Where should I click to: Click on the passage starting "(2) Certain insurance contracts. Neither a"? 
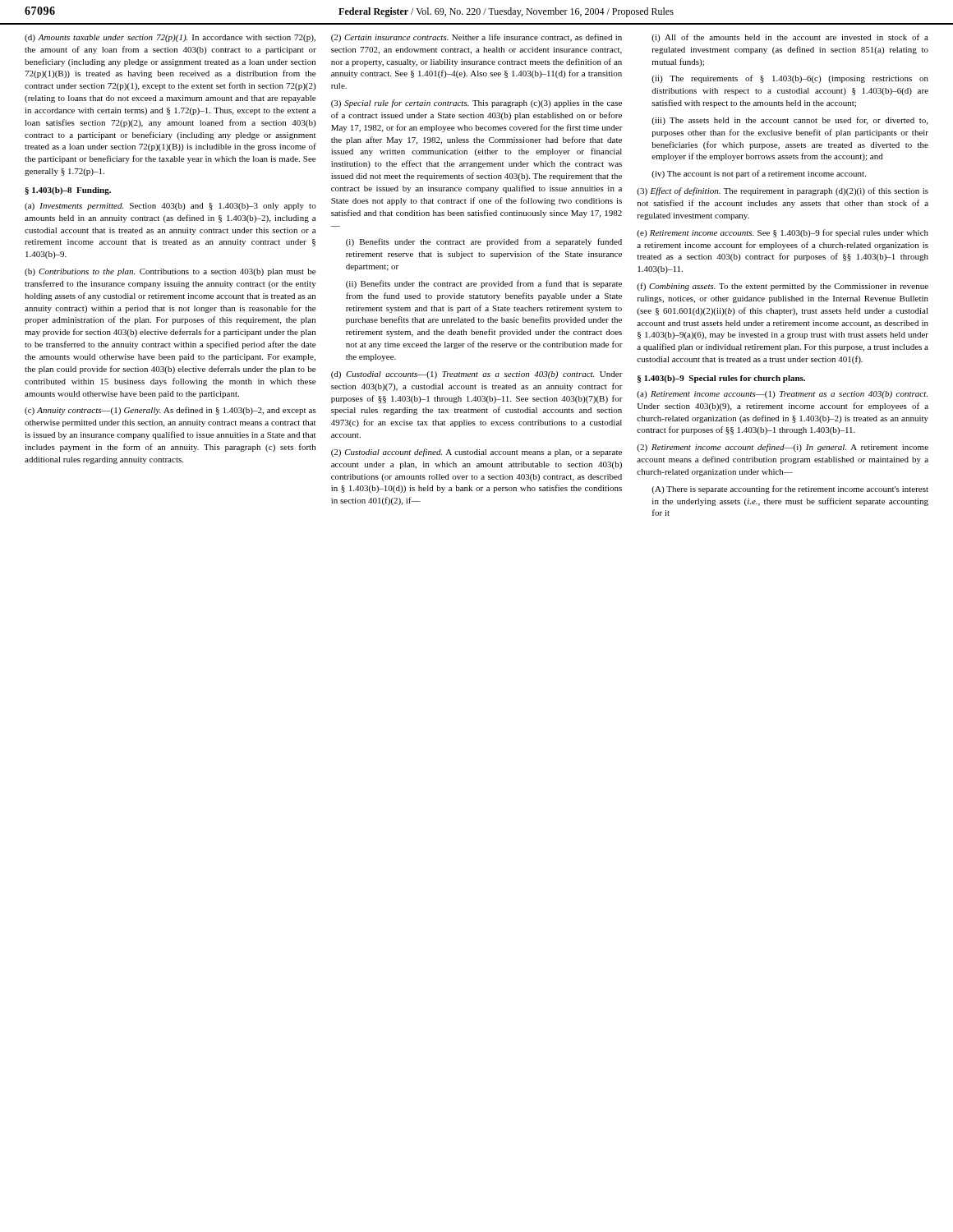(476, 62)
